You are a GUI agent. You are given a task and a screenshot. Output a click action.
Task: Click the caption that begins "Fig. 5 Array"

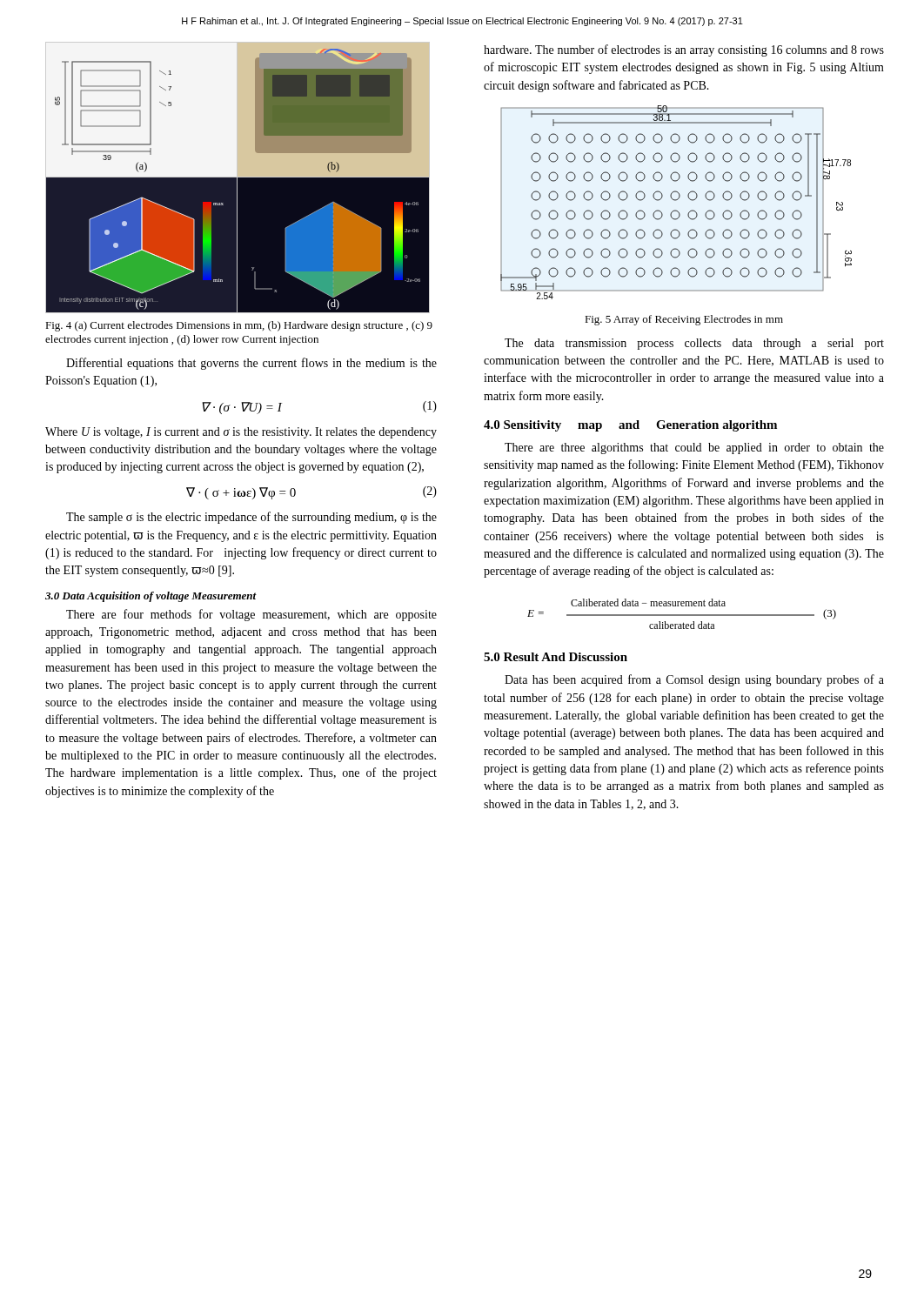pyautogui.click(x=684, y=319)
